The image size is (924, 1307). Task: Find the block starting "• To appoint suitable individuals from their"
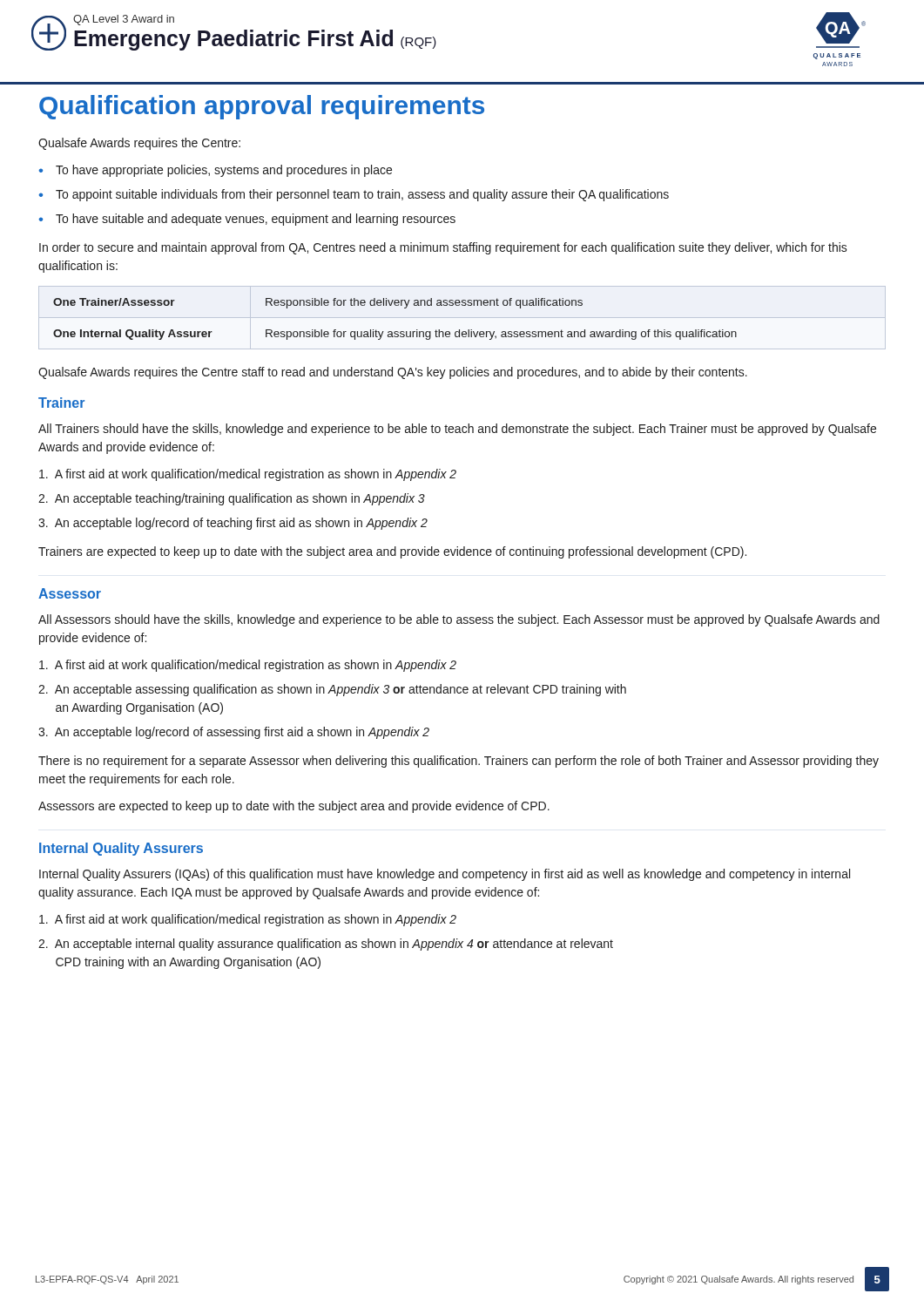354,195
